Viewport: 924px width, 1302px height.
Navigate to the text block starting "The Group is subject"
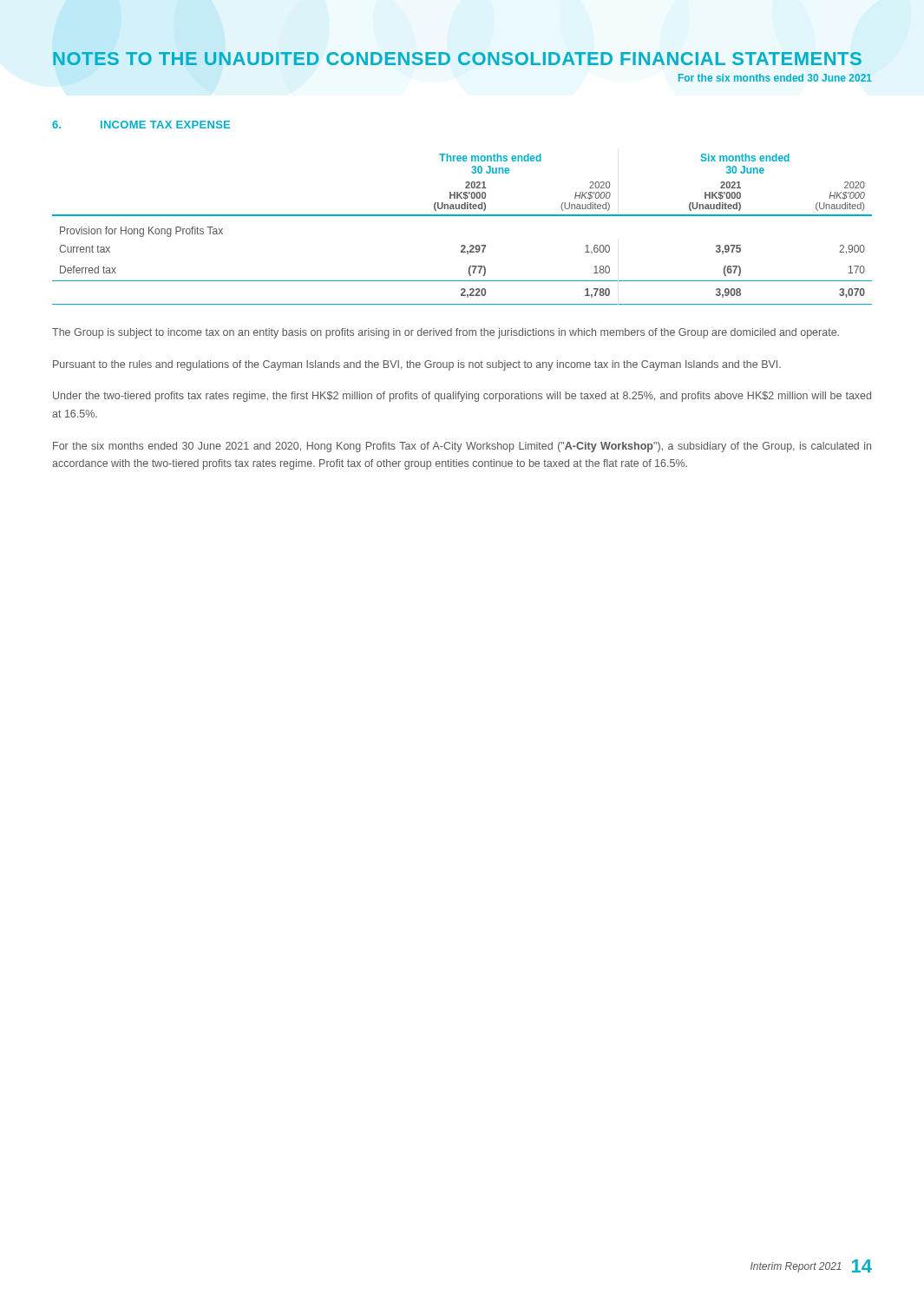click(446, 332)
